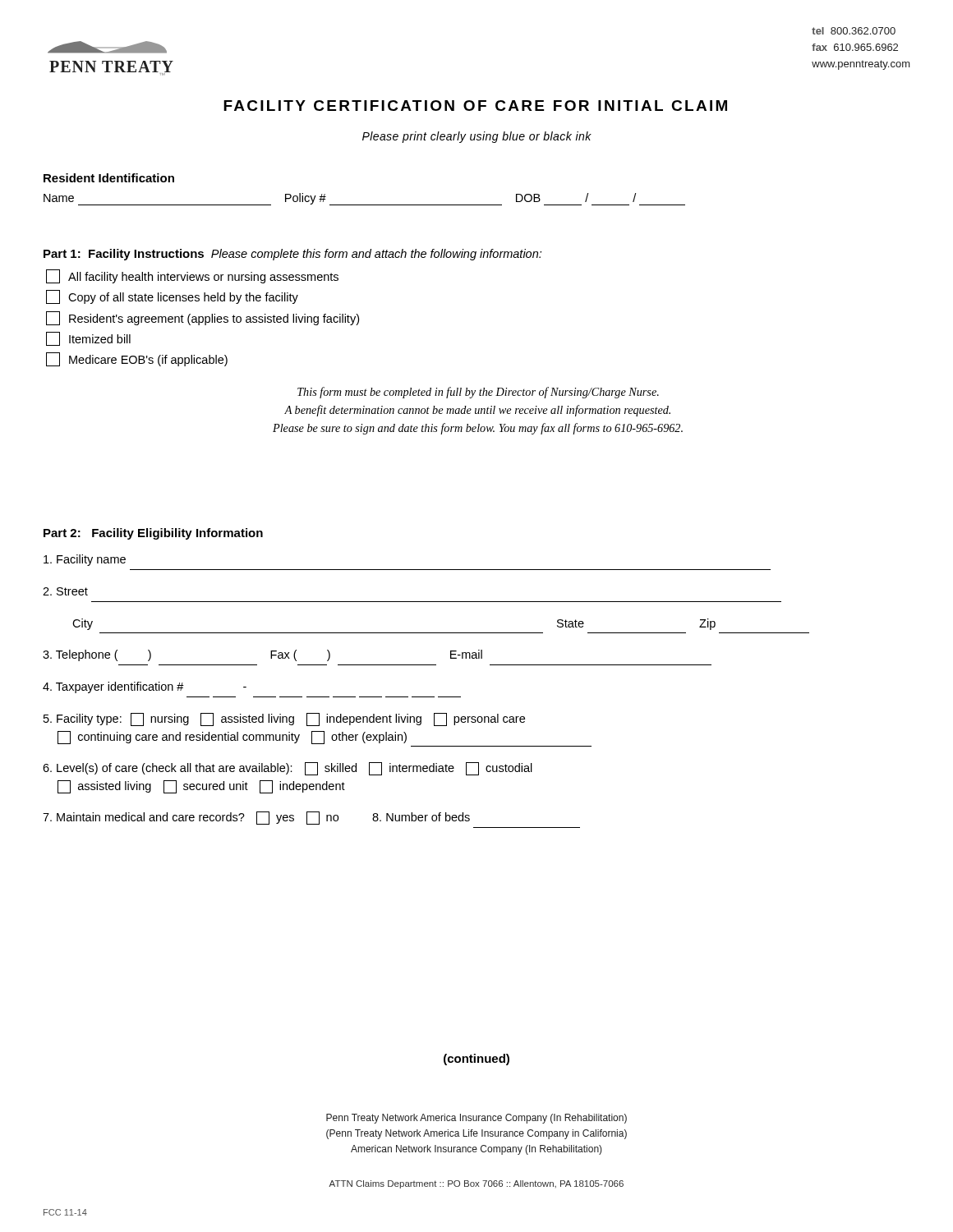
Task: Click on the text with the text "Facility name"
Action: coord(407,560)
